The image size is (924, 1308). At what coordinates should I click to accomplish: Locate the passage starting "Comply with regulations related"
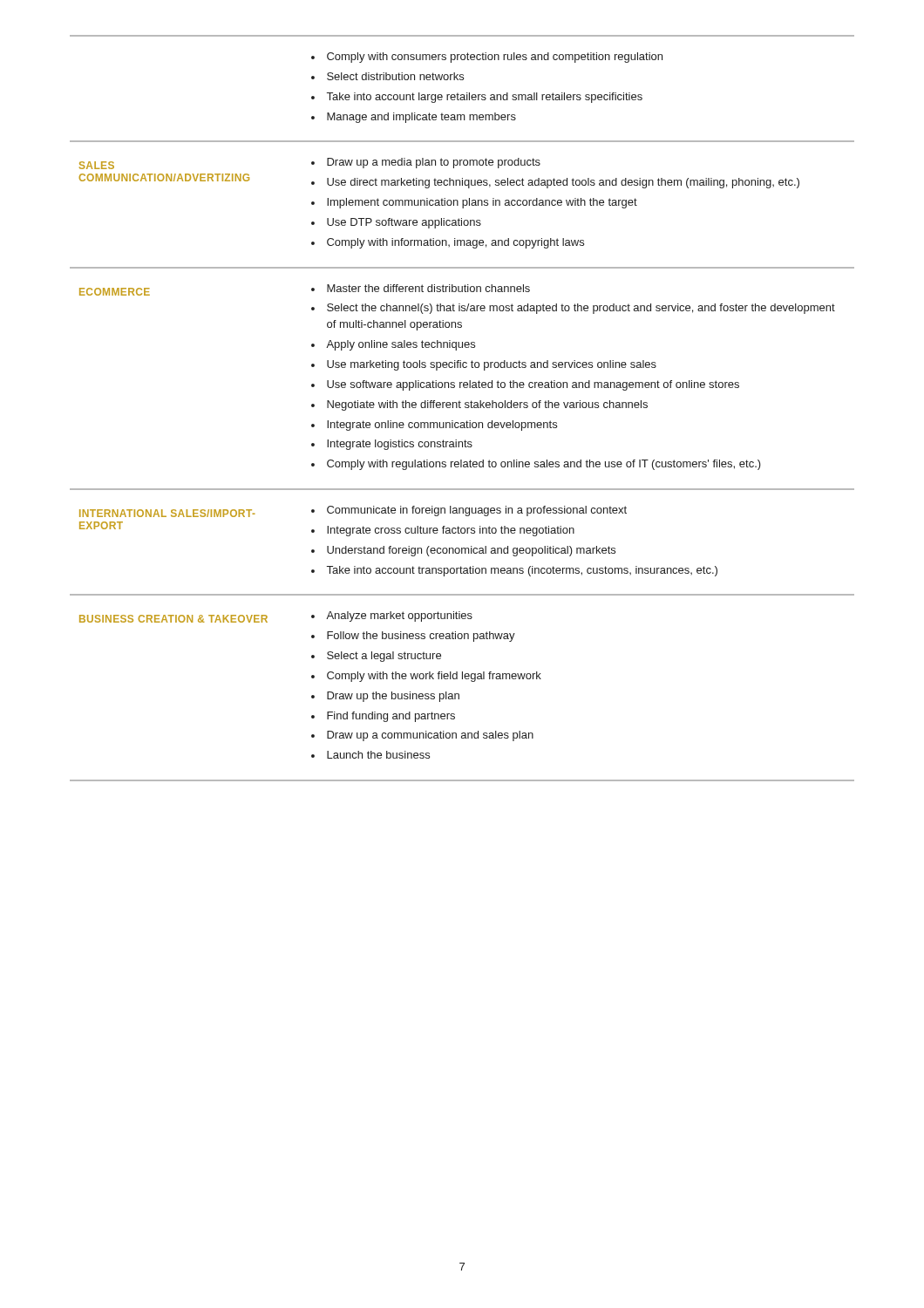tap(578, 464)
